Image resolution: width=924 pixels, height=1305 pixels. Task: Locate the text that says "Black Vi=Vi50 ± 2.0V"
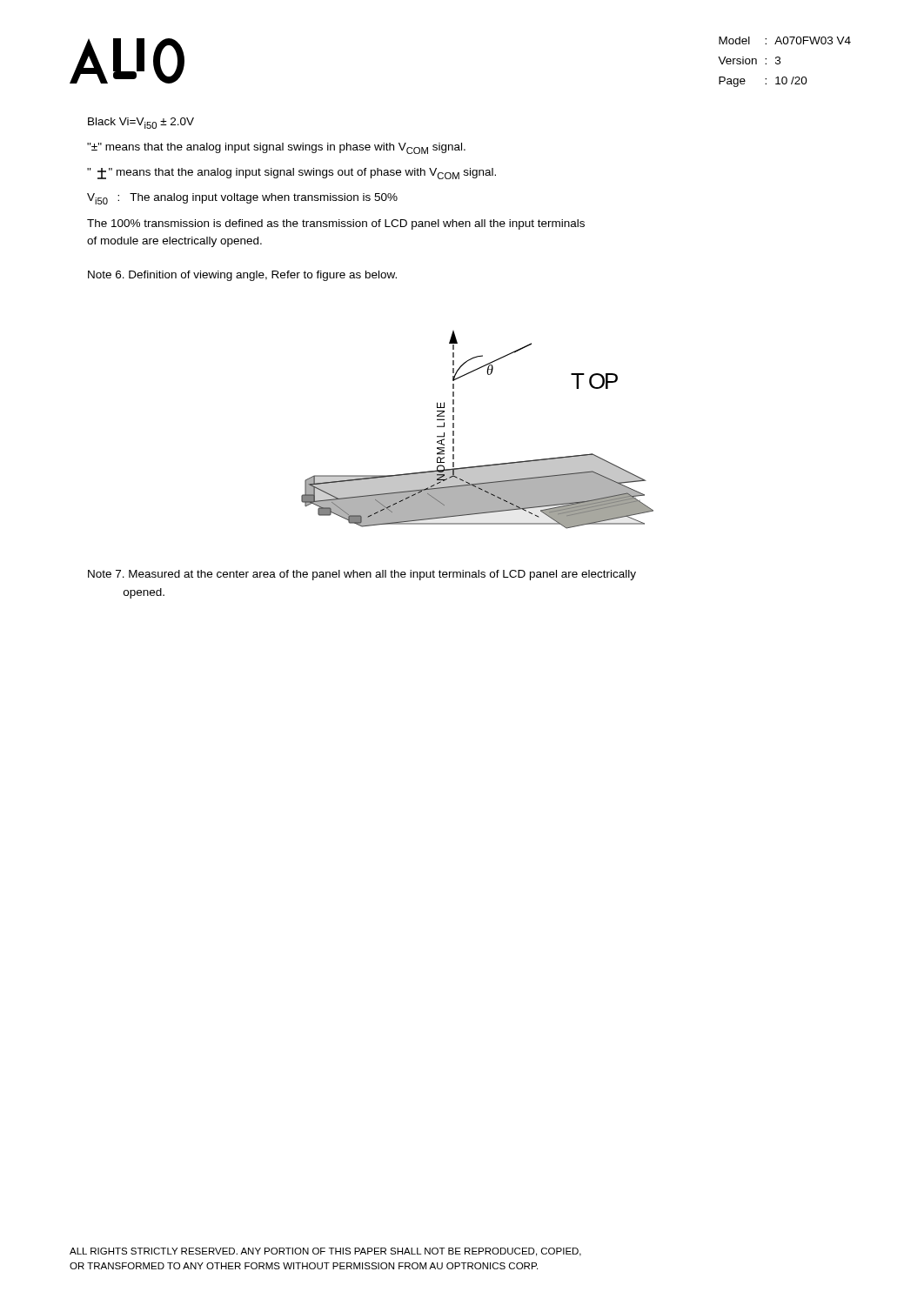141,123
